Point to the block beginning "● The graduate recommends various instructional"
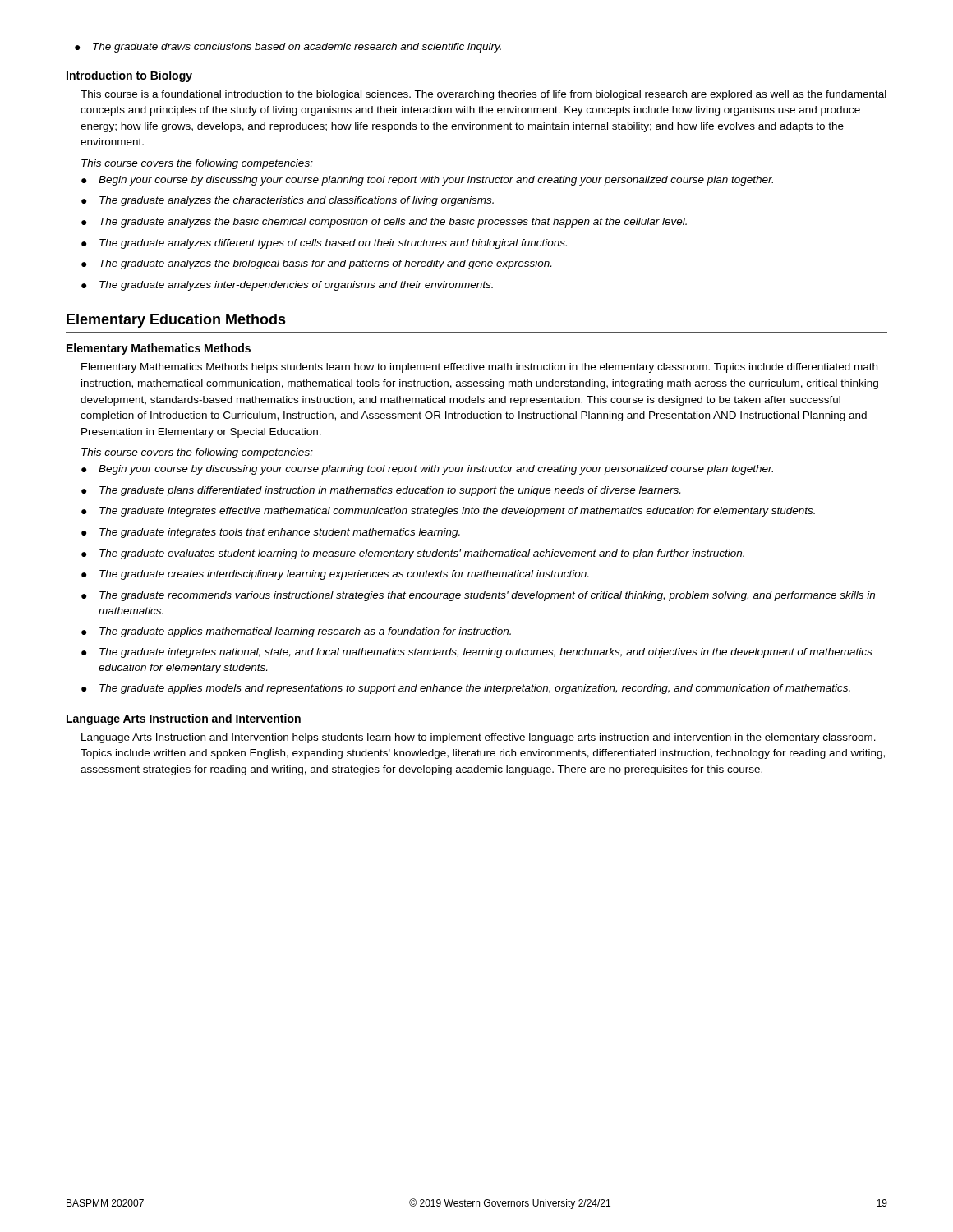The height and width of the screenshot is (1232, 953). point(484,603)
